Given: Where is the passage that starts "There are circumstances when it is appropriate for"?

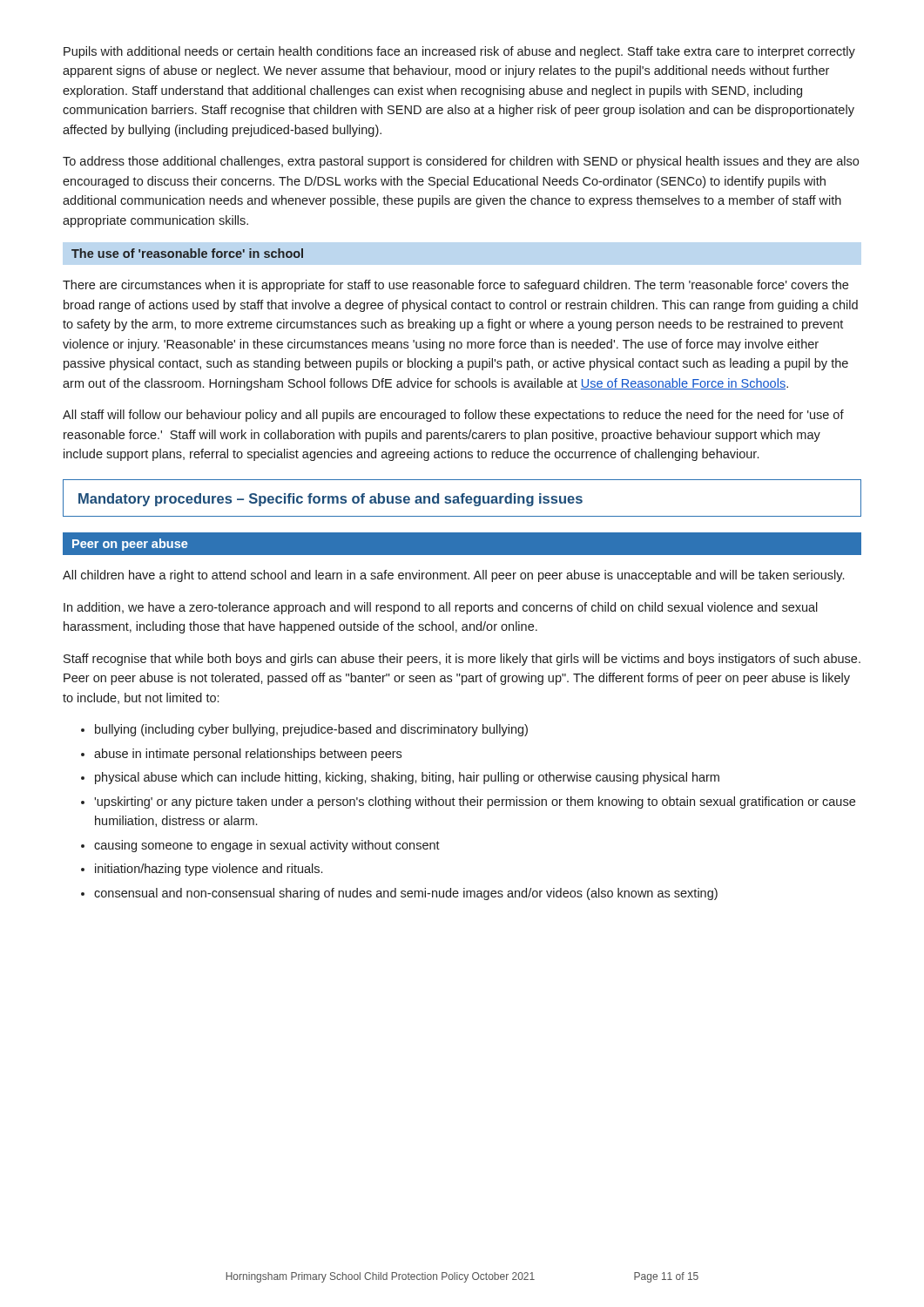Looking at the screenshot, I should pyautogui.click(x=460, y=334).
